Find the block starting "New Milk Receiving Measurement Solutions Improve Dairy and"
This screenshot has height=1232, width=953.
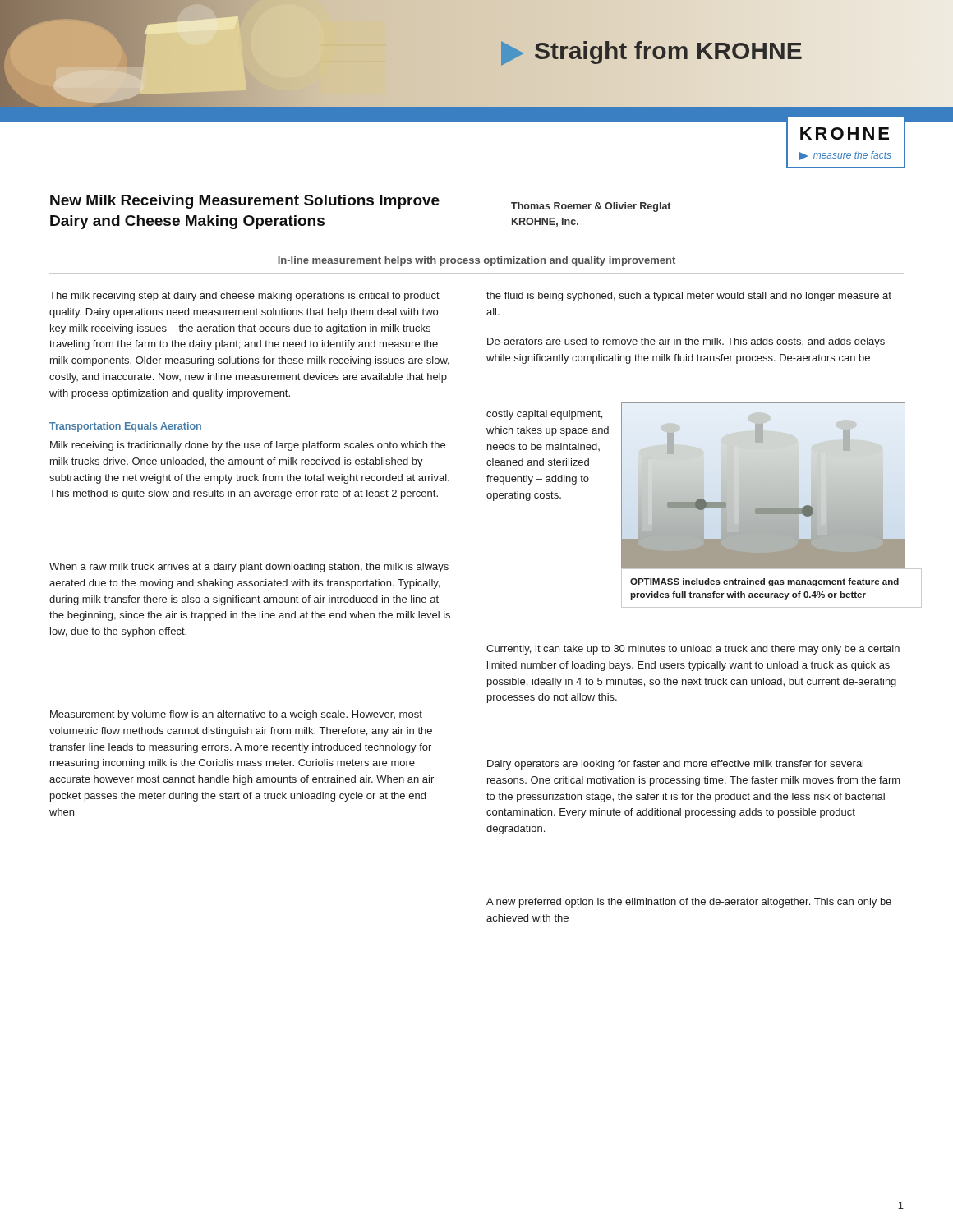coord(263,211)
